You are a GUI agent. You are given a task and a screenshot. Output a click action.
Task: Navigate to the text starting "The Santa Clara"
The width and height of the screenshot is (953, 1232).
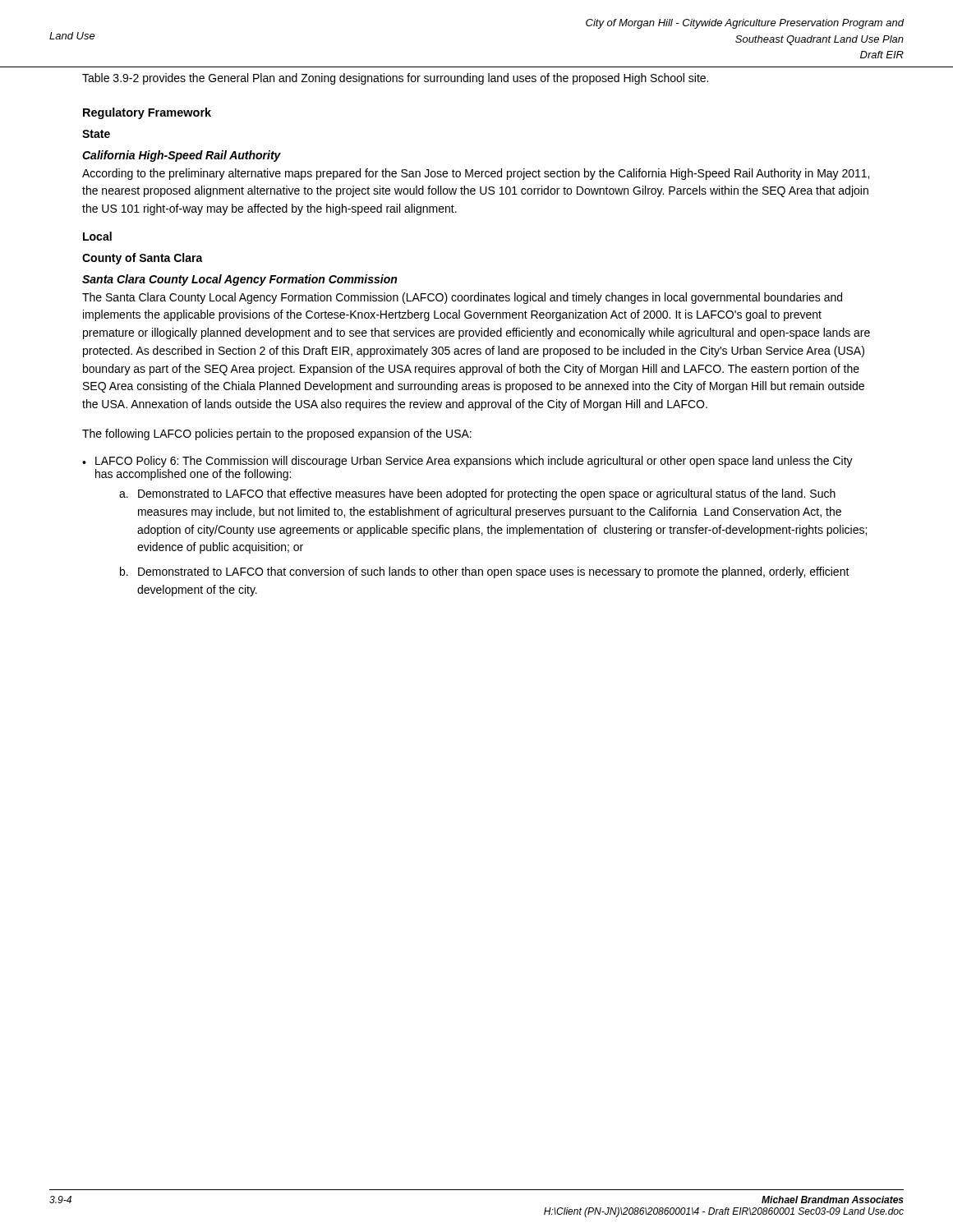pyautogui.click(x=476, y=351)
